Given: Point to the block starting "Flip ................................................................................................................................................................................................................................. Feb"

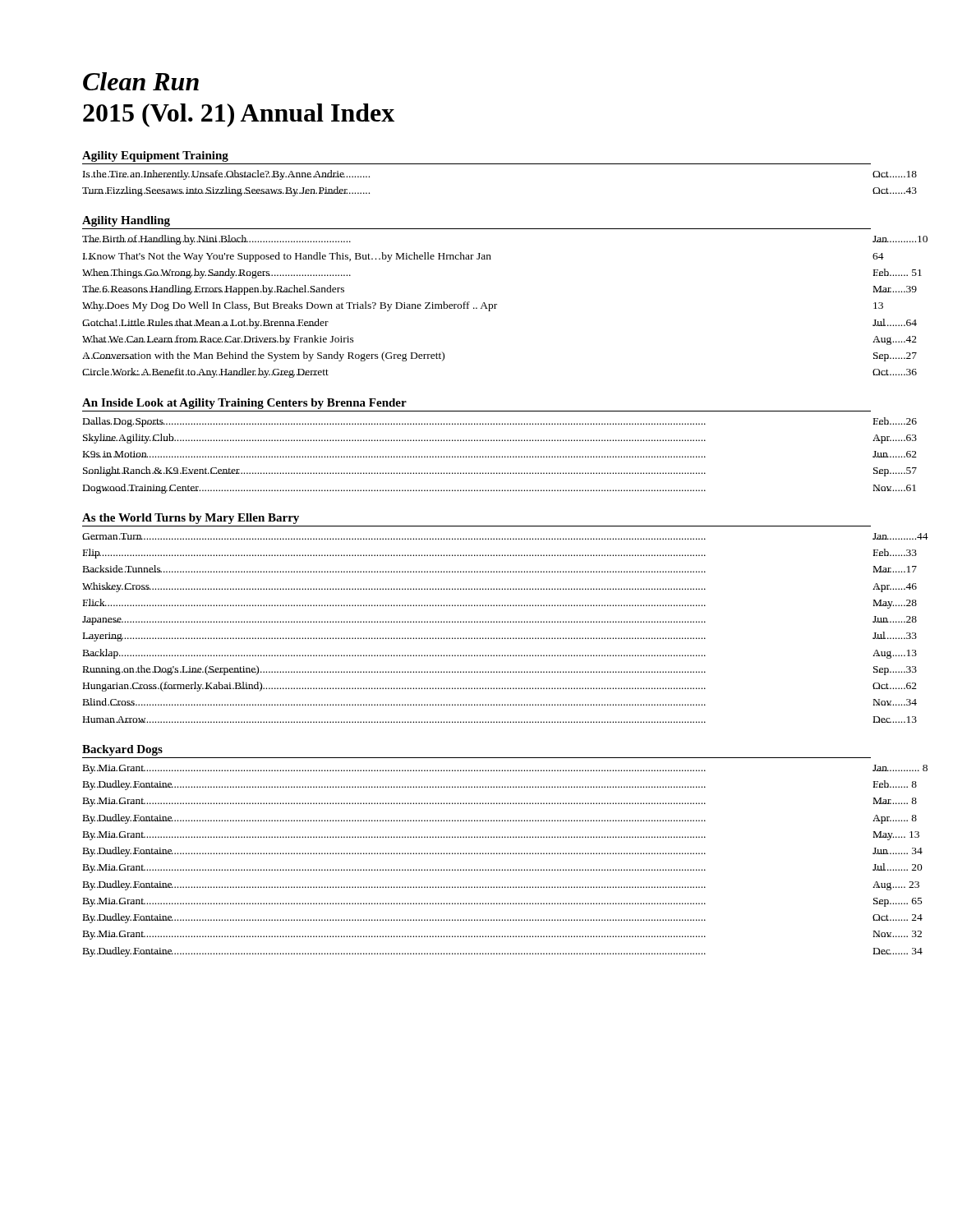Looking at the screenshot, I should 476,553.
